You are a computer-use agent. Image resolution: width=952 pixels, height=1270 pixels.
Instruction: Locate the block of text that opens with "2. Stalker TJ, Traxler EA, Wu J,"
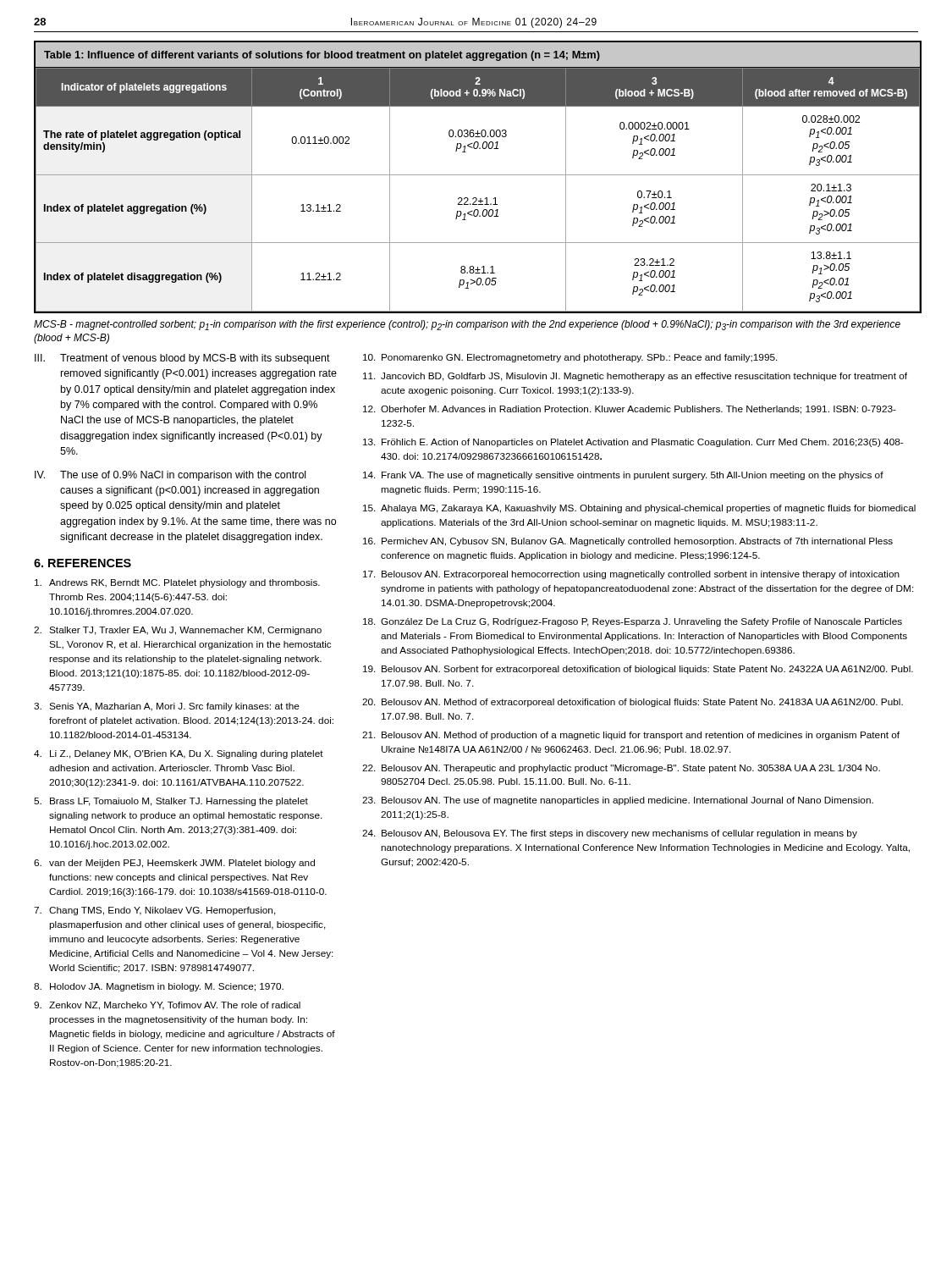click(x=186, y=659)
